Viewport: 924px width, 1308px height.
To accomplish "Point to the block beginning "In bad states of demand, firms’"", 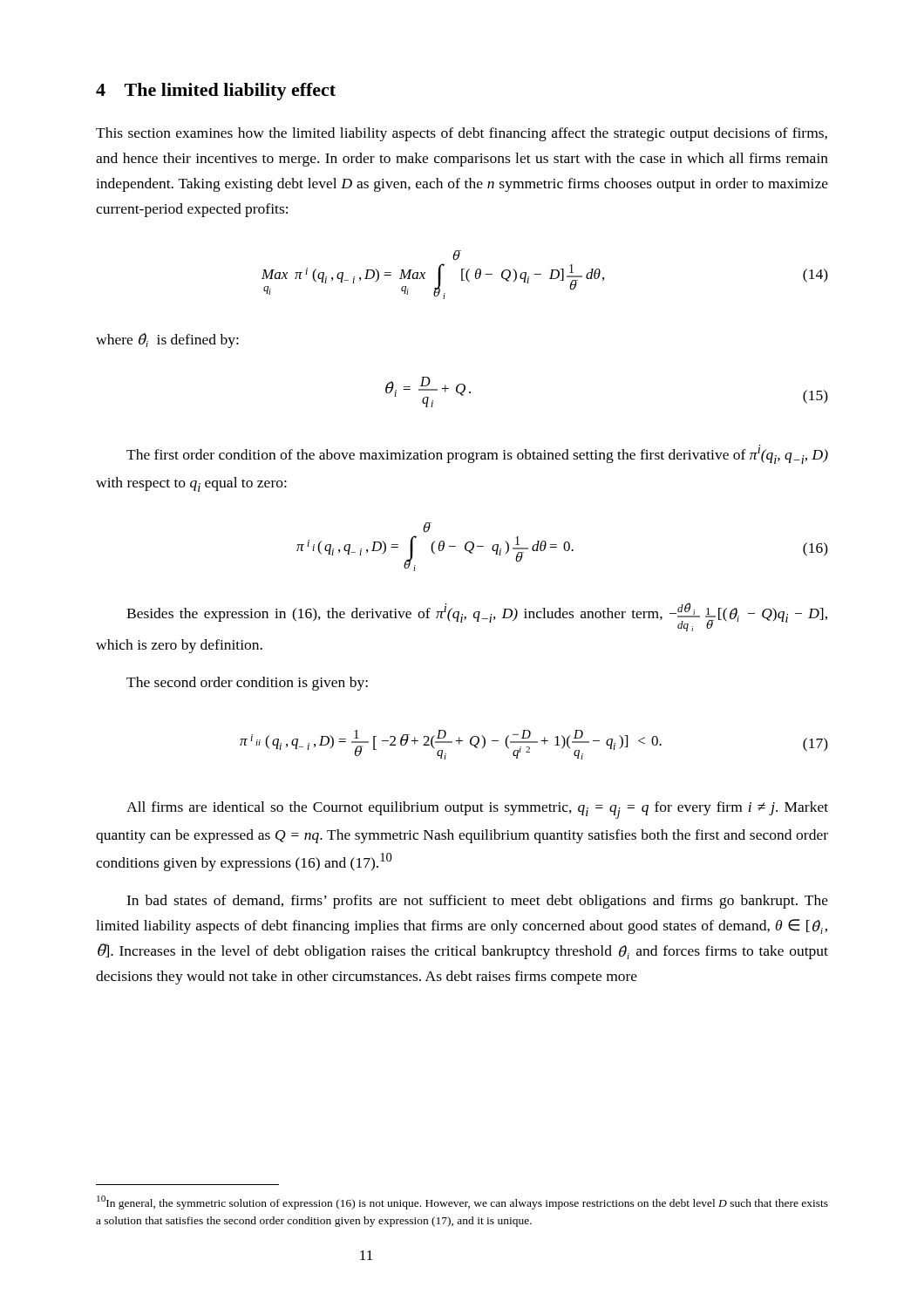I will click(462, 938).
